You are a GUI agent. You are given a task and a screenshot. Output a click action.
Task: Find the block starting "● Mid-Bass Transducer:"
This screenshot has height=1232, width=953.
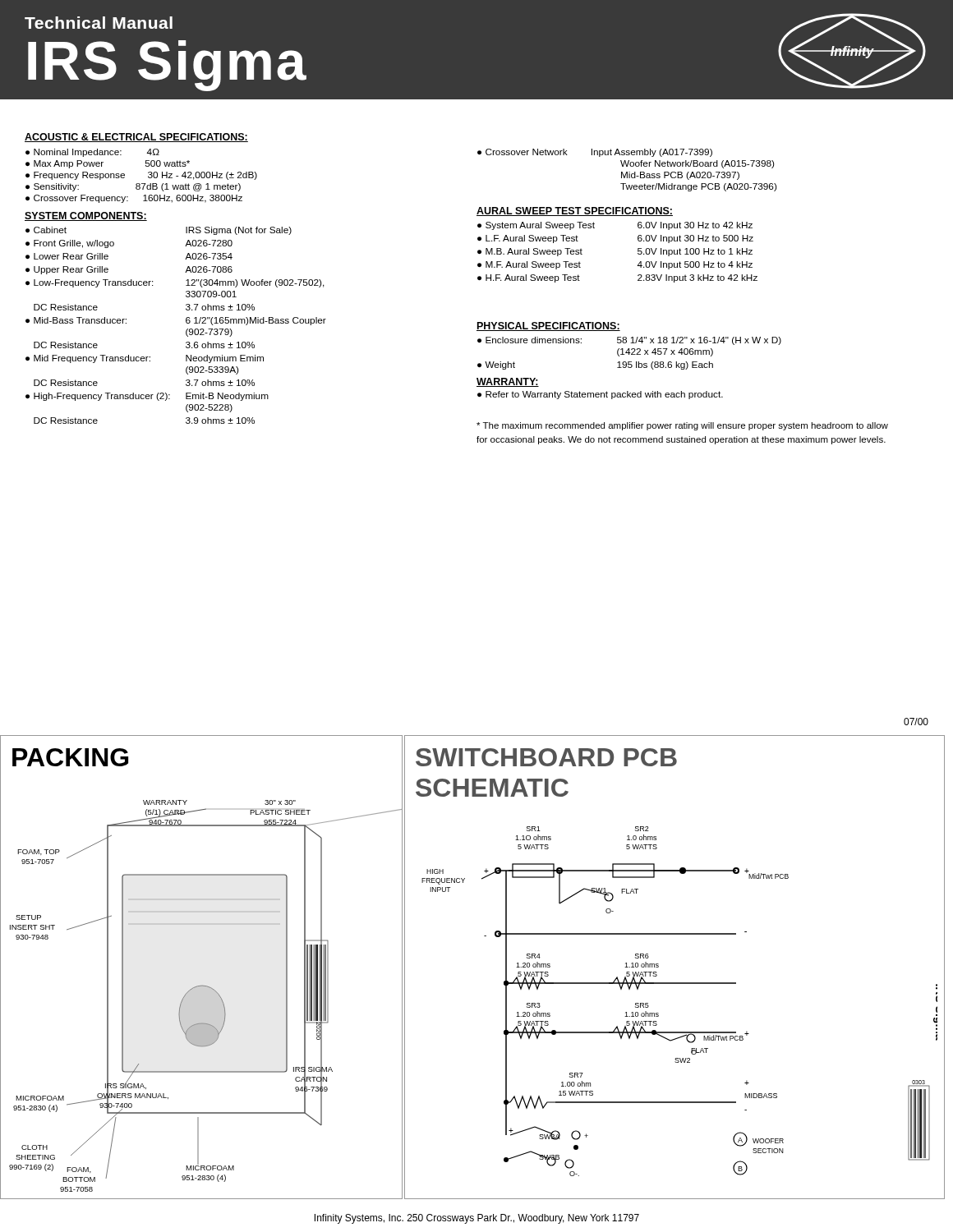[x=175, y=326]
